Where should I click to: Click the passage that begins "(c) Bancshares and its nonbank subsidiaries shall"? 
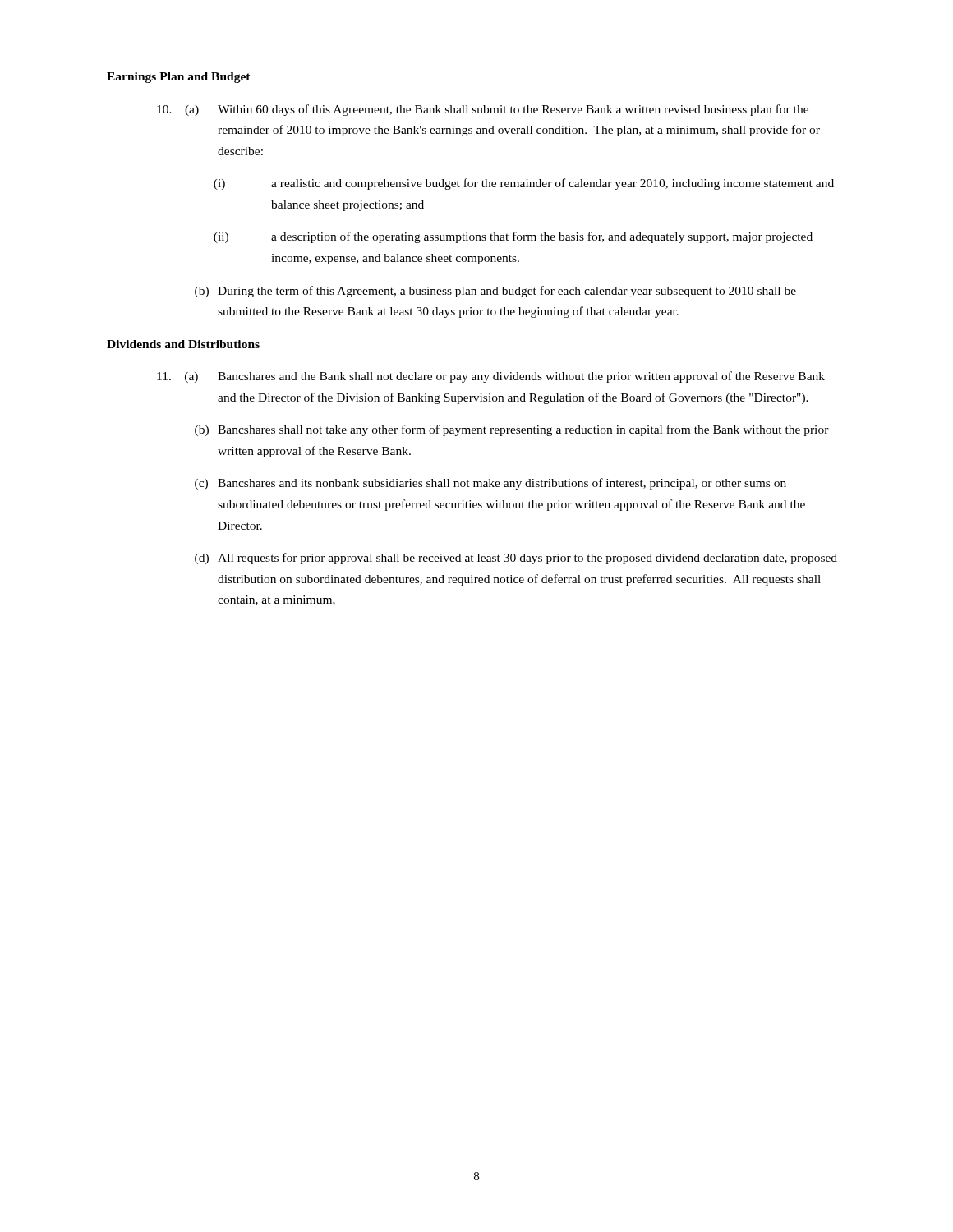(476, 504)
